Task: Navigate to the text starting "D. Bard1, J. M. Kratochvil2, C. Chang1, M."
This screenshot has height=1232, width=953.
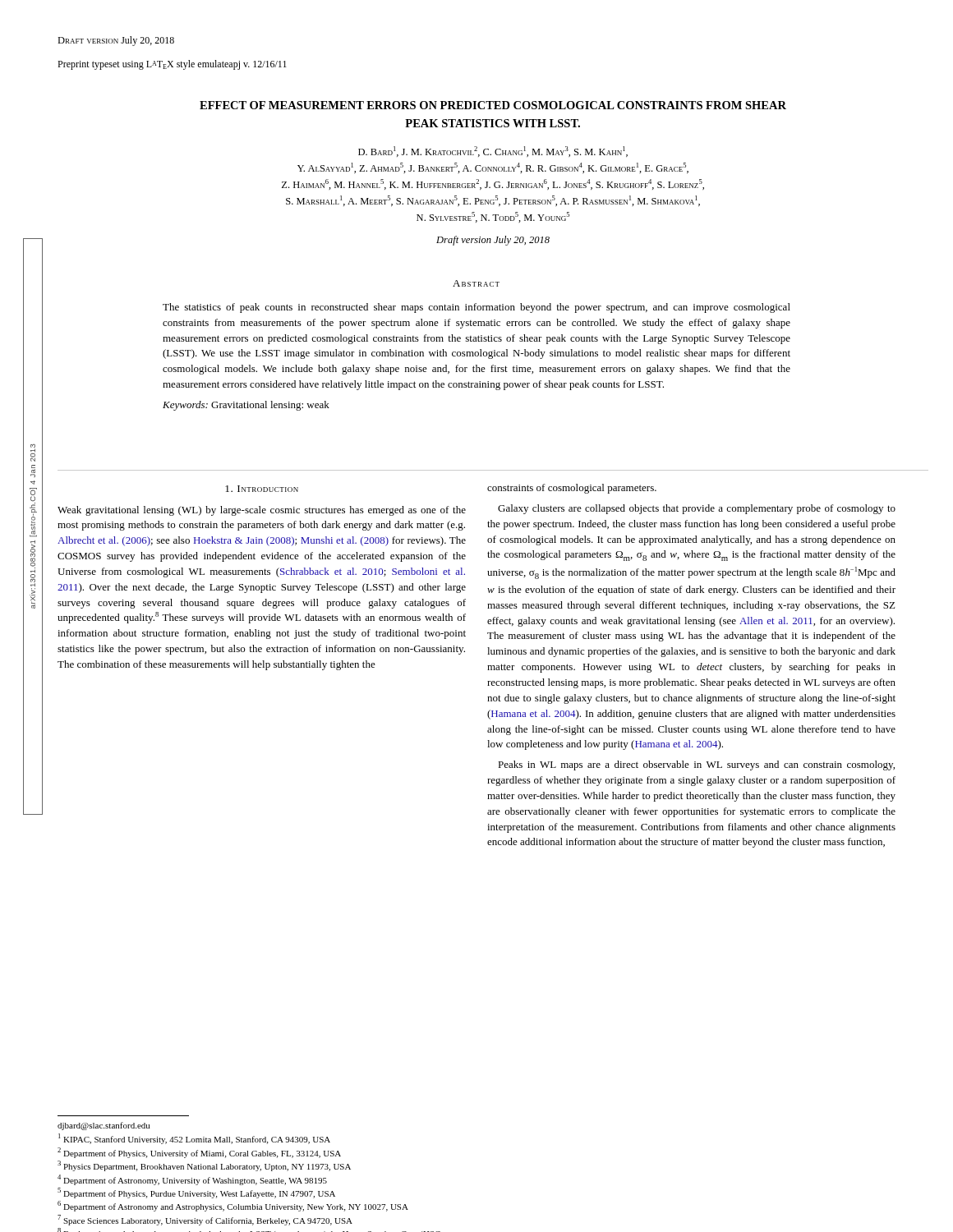Action: (493, 196)
